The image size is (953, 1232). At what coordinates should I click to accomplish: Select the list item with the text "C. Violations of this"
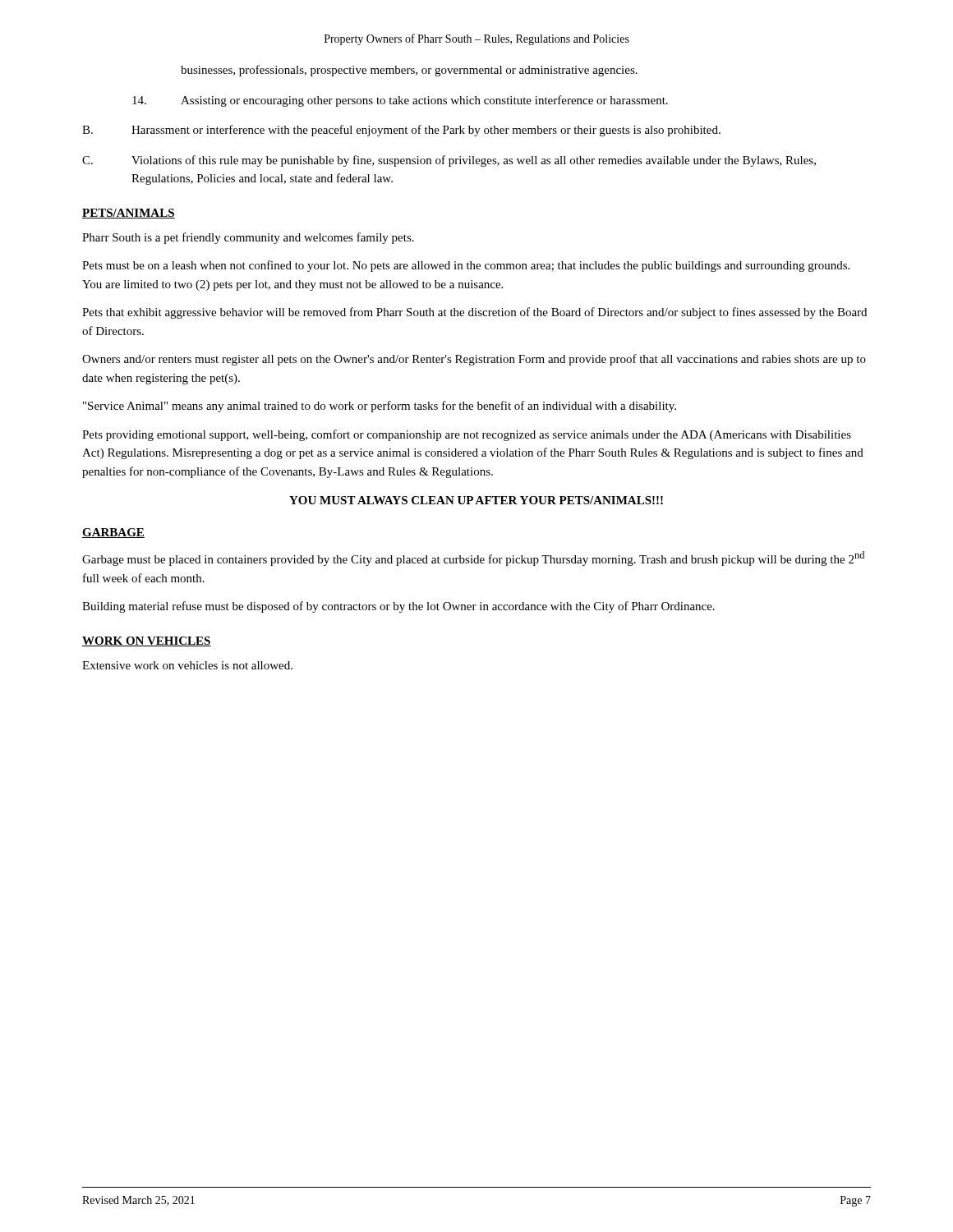tap(476, 169)
